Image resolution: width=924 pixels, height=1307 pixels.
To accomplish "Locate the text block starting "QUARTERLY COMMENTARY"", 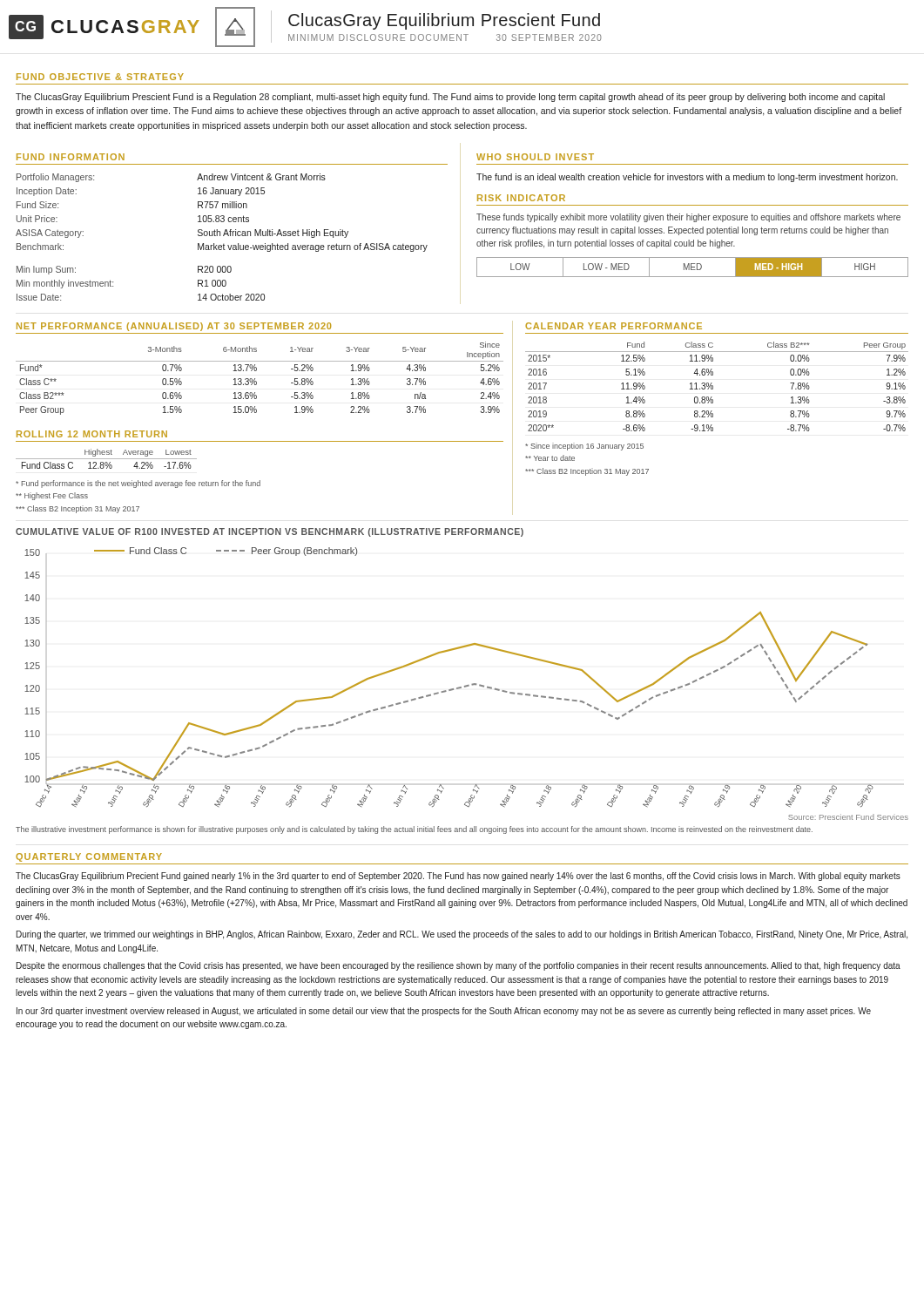I will [89, 857].
